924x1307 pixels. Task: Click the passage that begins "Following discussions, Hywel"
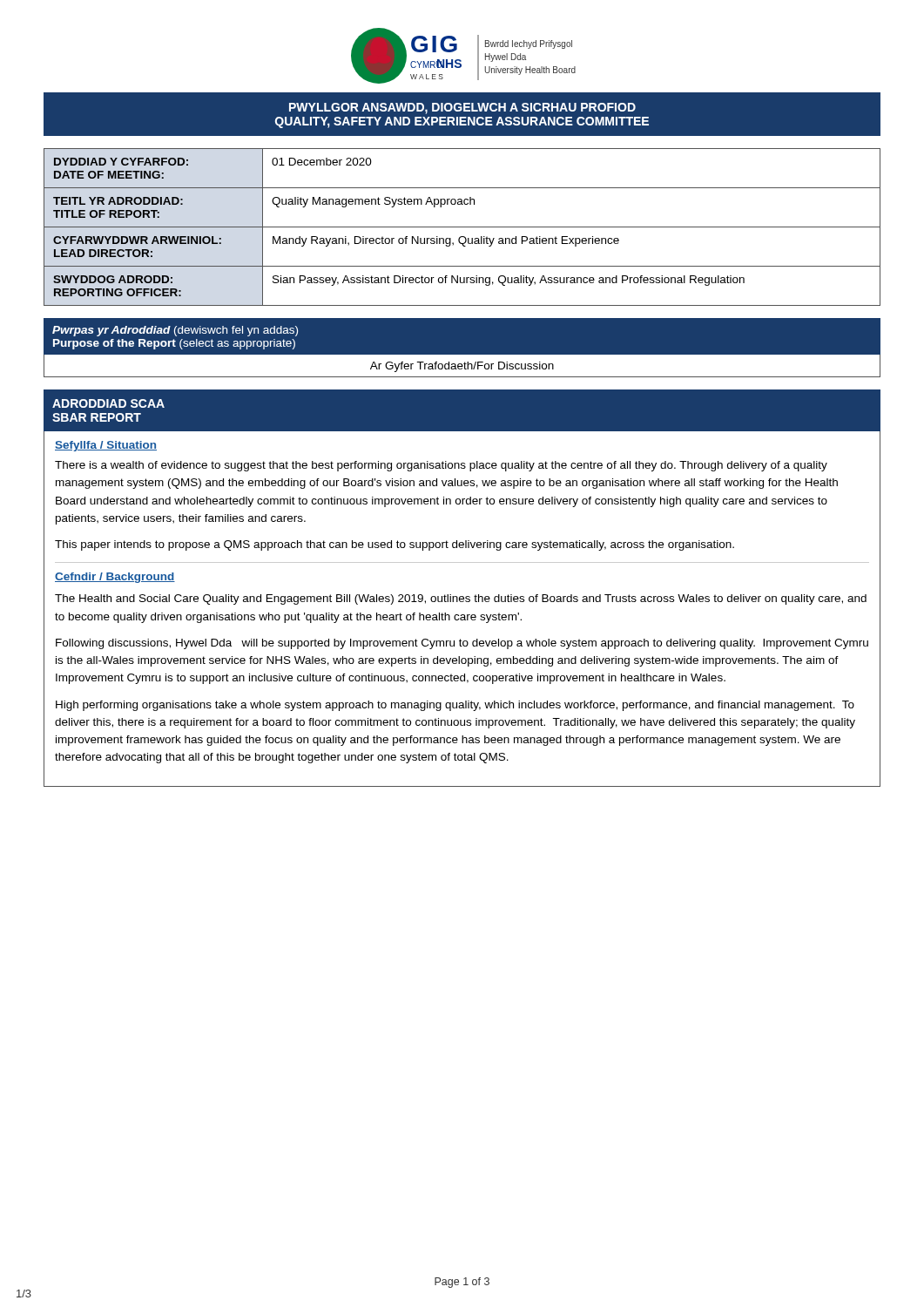coord(462,660)
